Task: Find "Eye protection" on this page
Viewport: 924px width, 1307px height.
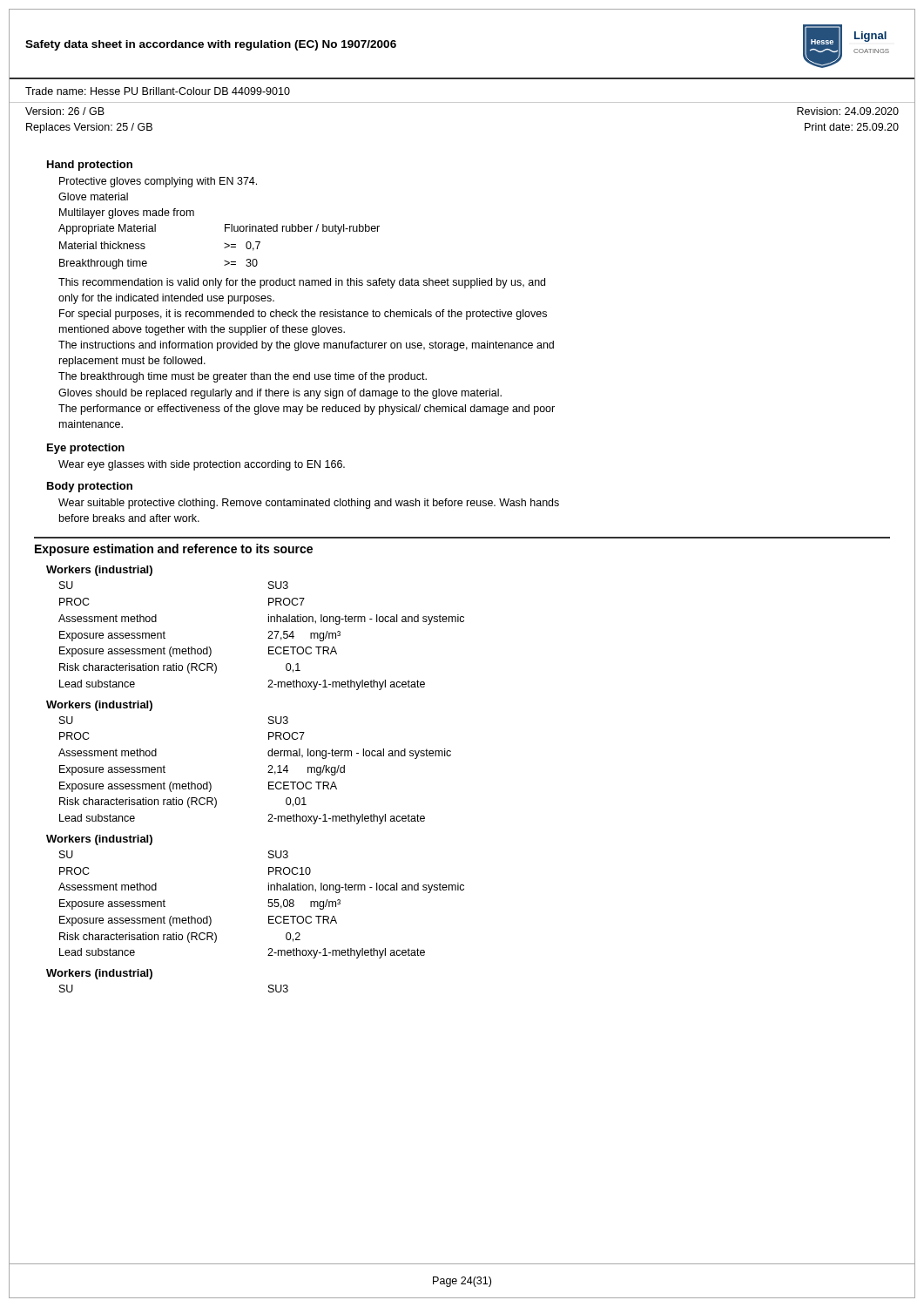Action: point(86,447)
